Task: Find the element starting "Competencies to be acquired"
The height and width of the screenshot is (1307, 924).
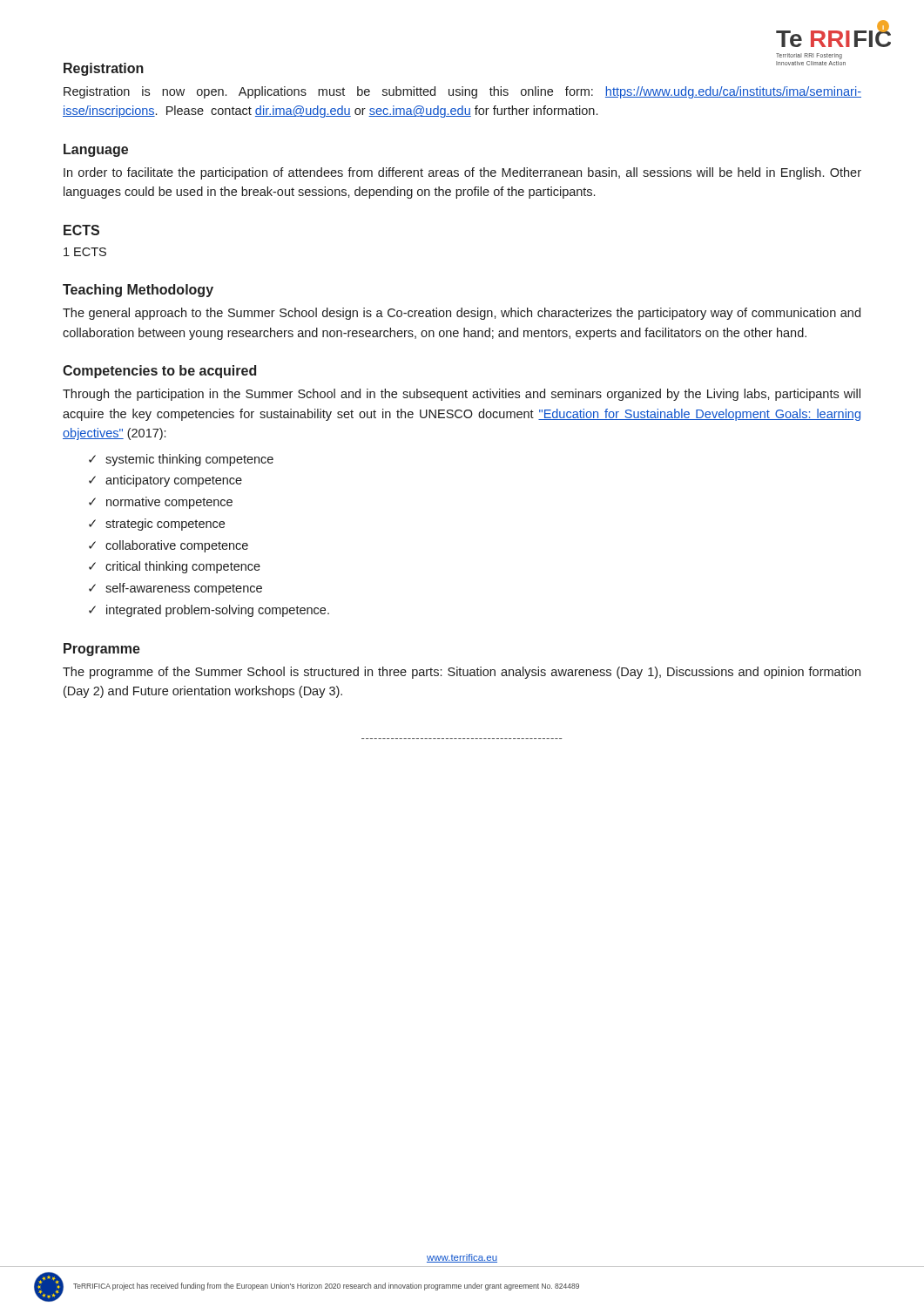Action: pos(160,371)
